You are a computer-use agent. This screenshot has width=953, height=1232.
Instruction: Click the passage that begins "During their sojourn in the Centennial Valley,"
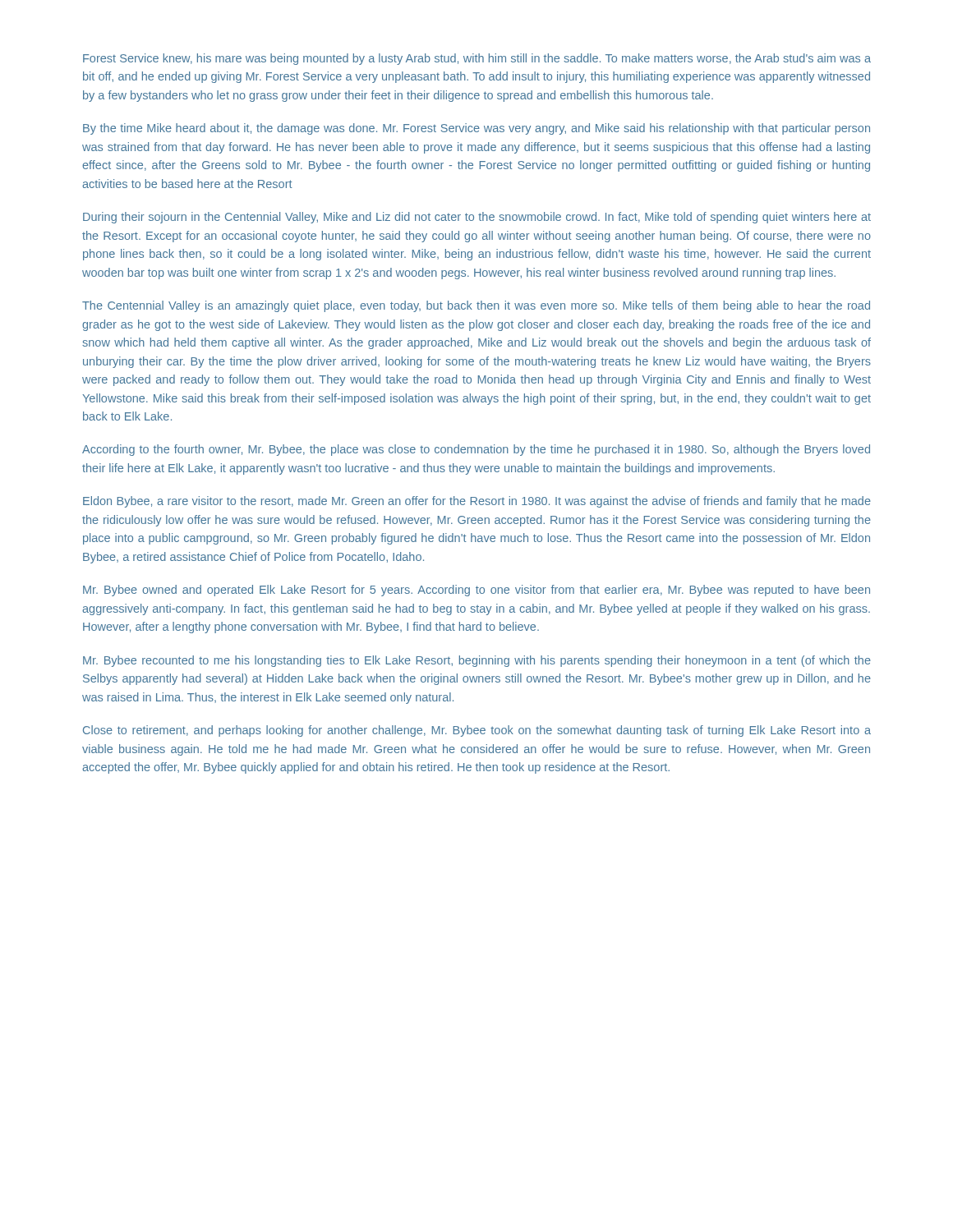[476, 245]
